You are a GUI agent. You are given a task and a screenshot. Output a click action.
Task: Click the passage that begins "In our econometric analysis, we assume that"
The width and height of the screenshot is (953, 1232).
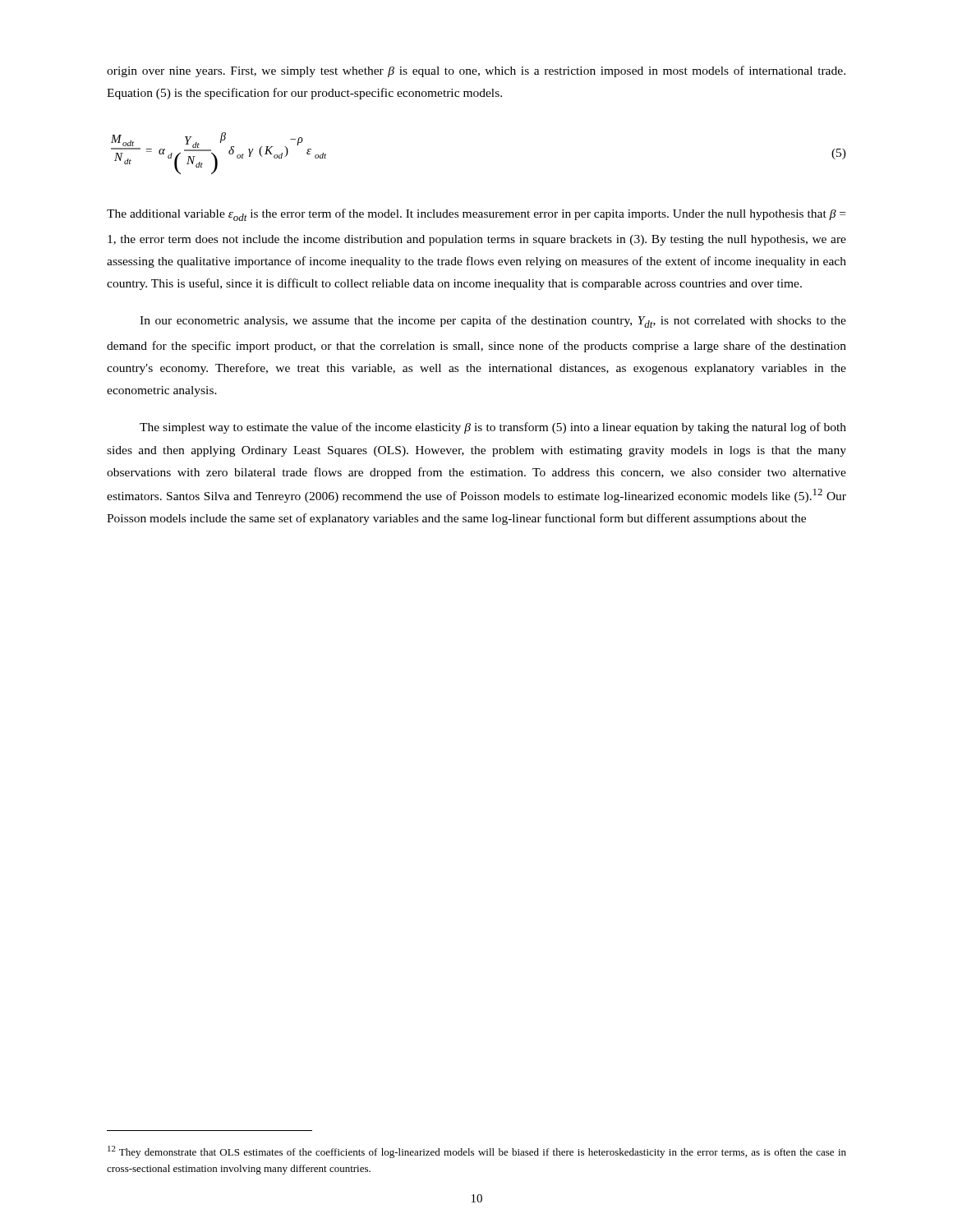click(476, 355)
